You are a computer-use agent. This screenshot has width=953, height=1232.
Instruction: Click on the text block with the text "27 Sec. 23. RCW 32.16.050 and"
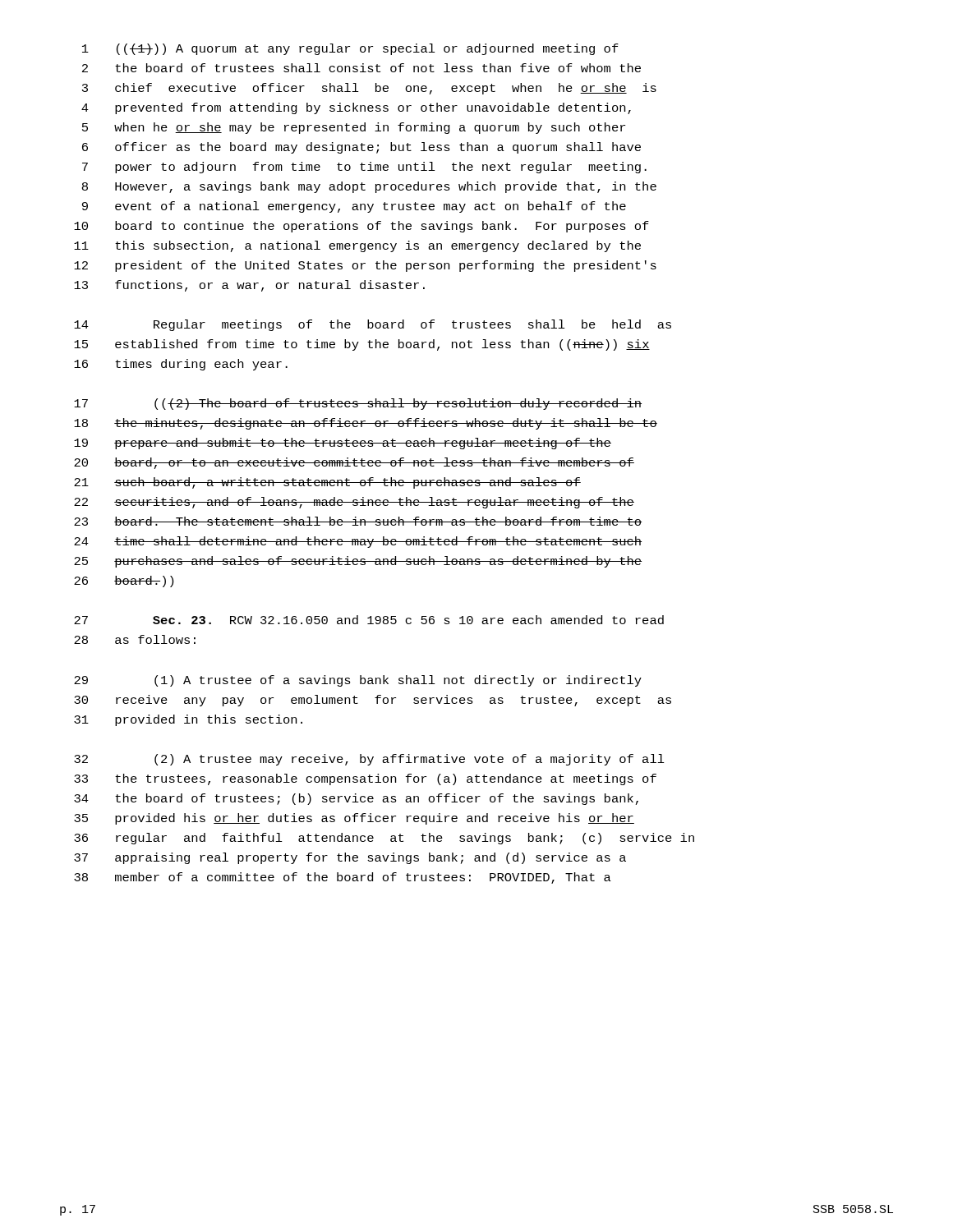(476, 631)
